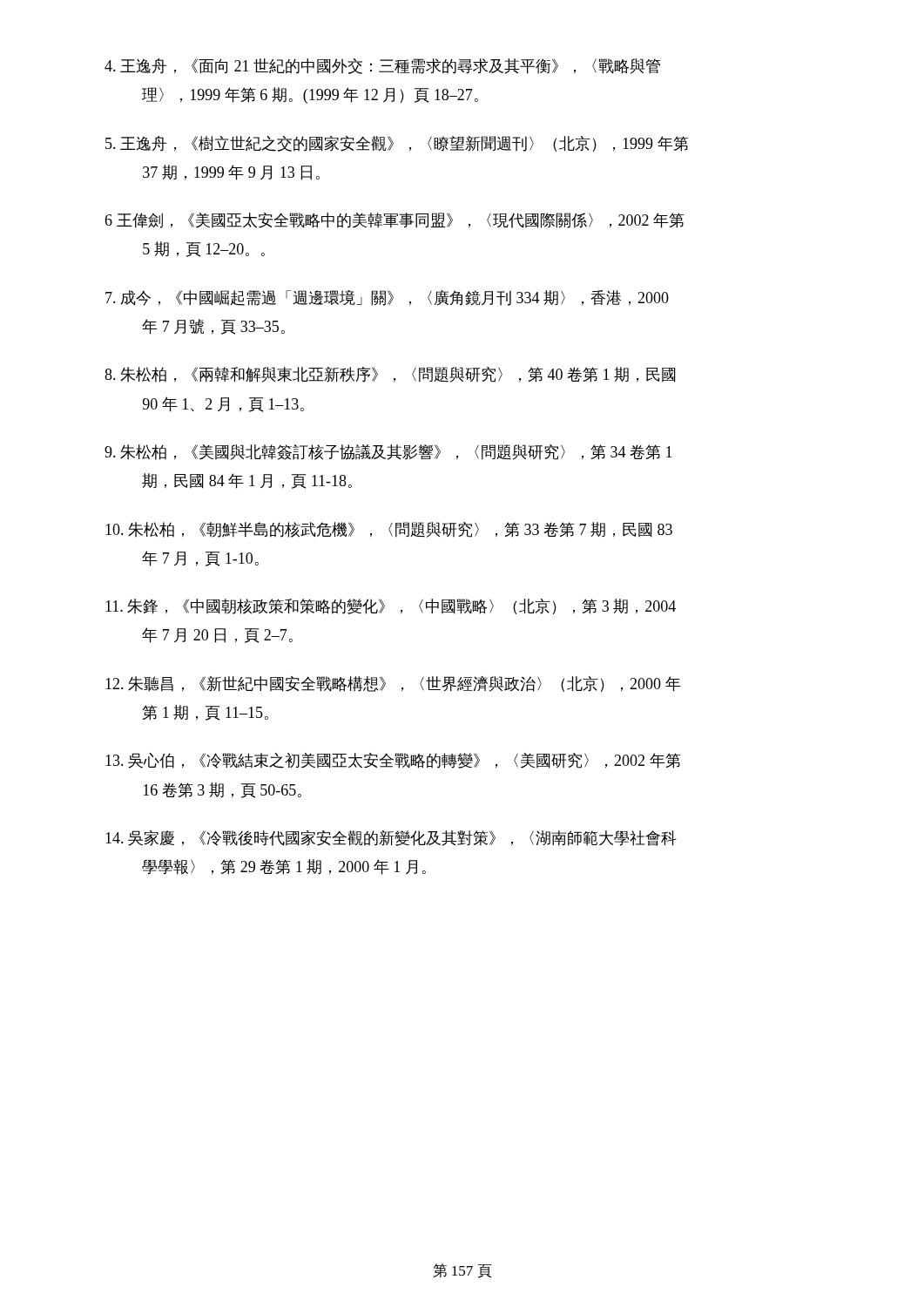
Task: Locate the block of text that opens with "4. 王逸舟，《面向 21 世紀的中國外交：三種需求的尋求及其平衡》，〈戰略與管 理〉，1999 年第 6 期。(1999"
Action: pos(471,81)
